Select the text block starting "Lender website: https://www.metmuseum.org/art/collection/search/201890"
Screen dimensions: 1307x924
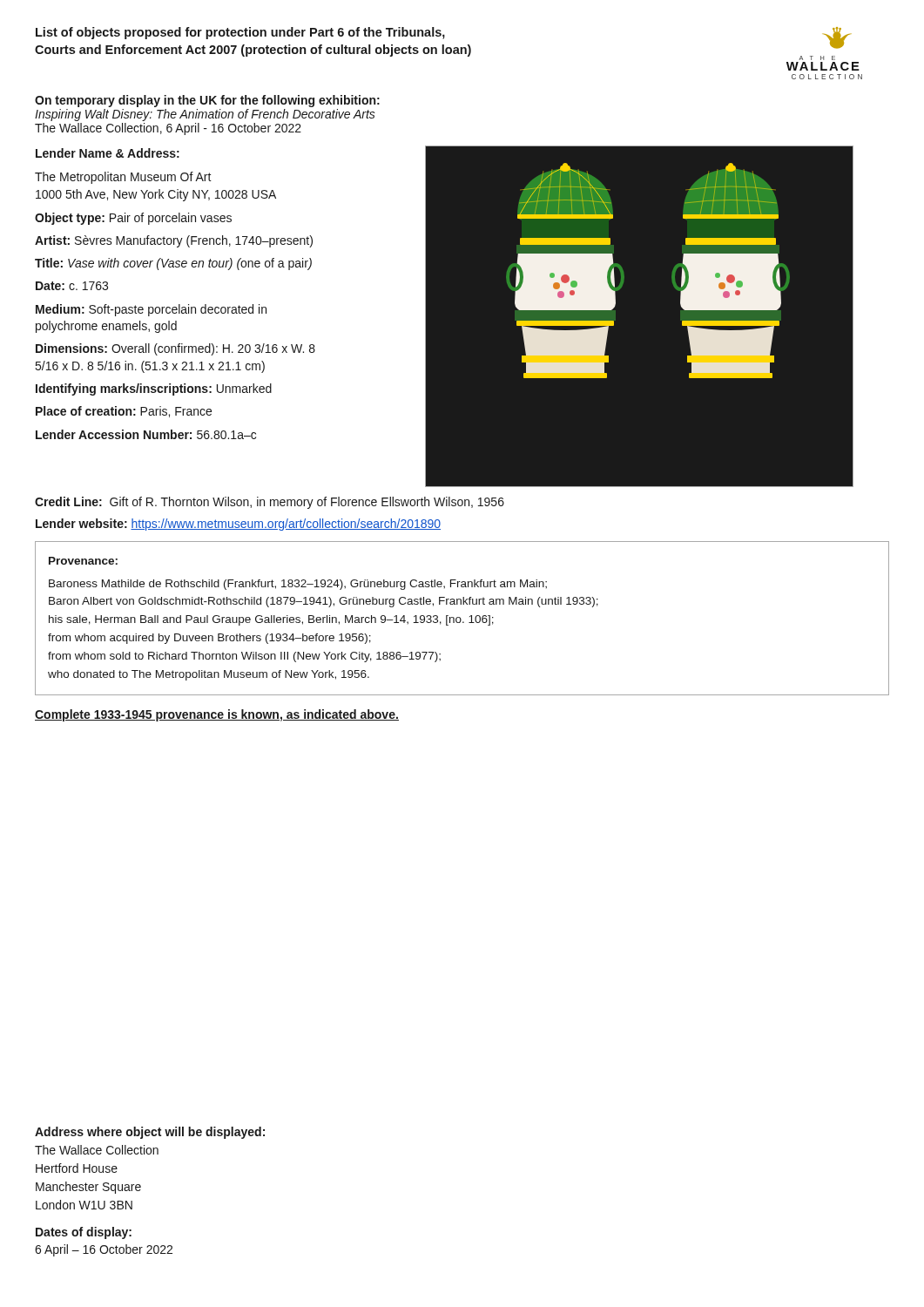click(238, 523)
